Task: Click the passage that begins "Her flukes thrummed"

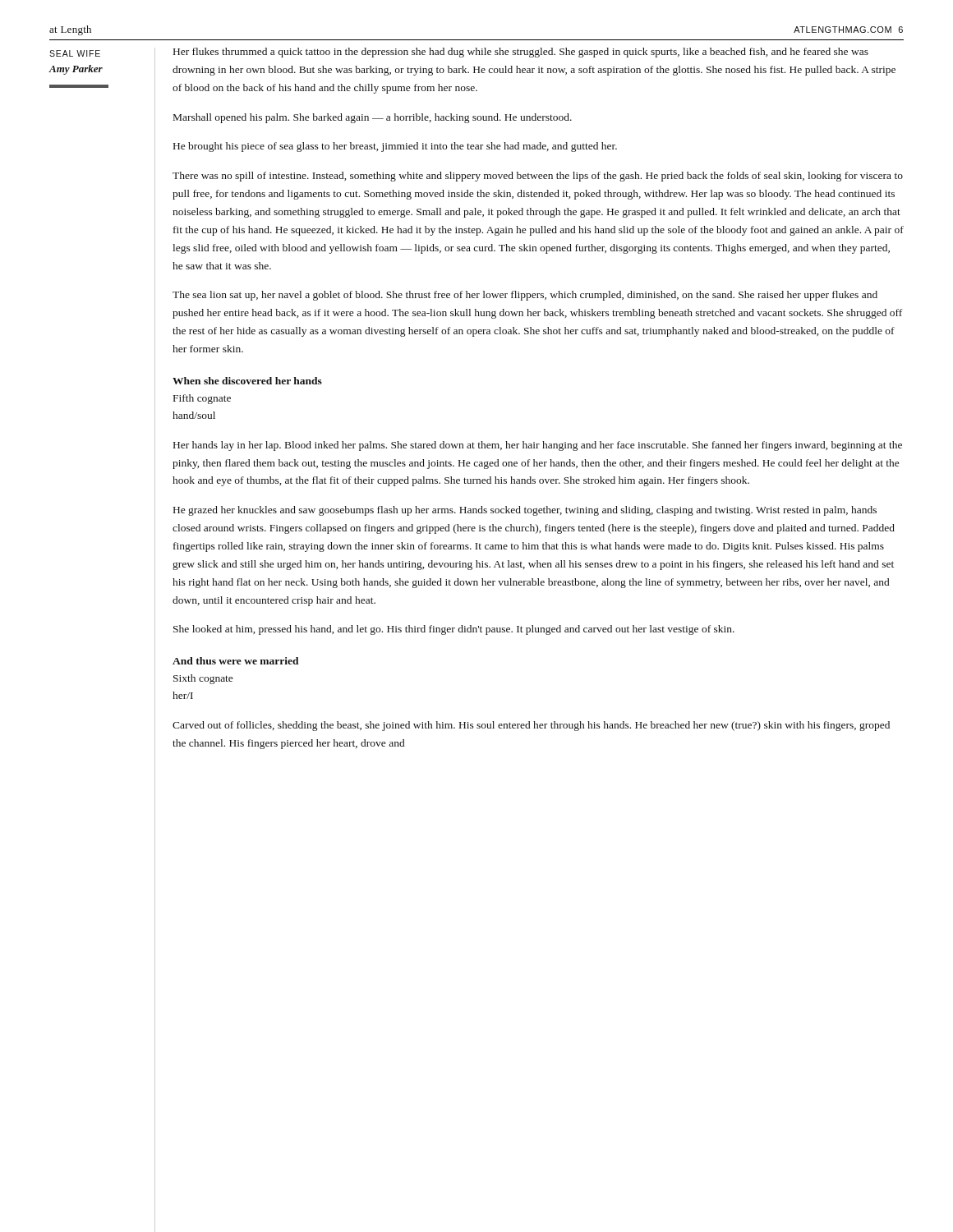Action: 534,69
